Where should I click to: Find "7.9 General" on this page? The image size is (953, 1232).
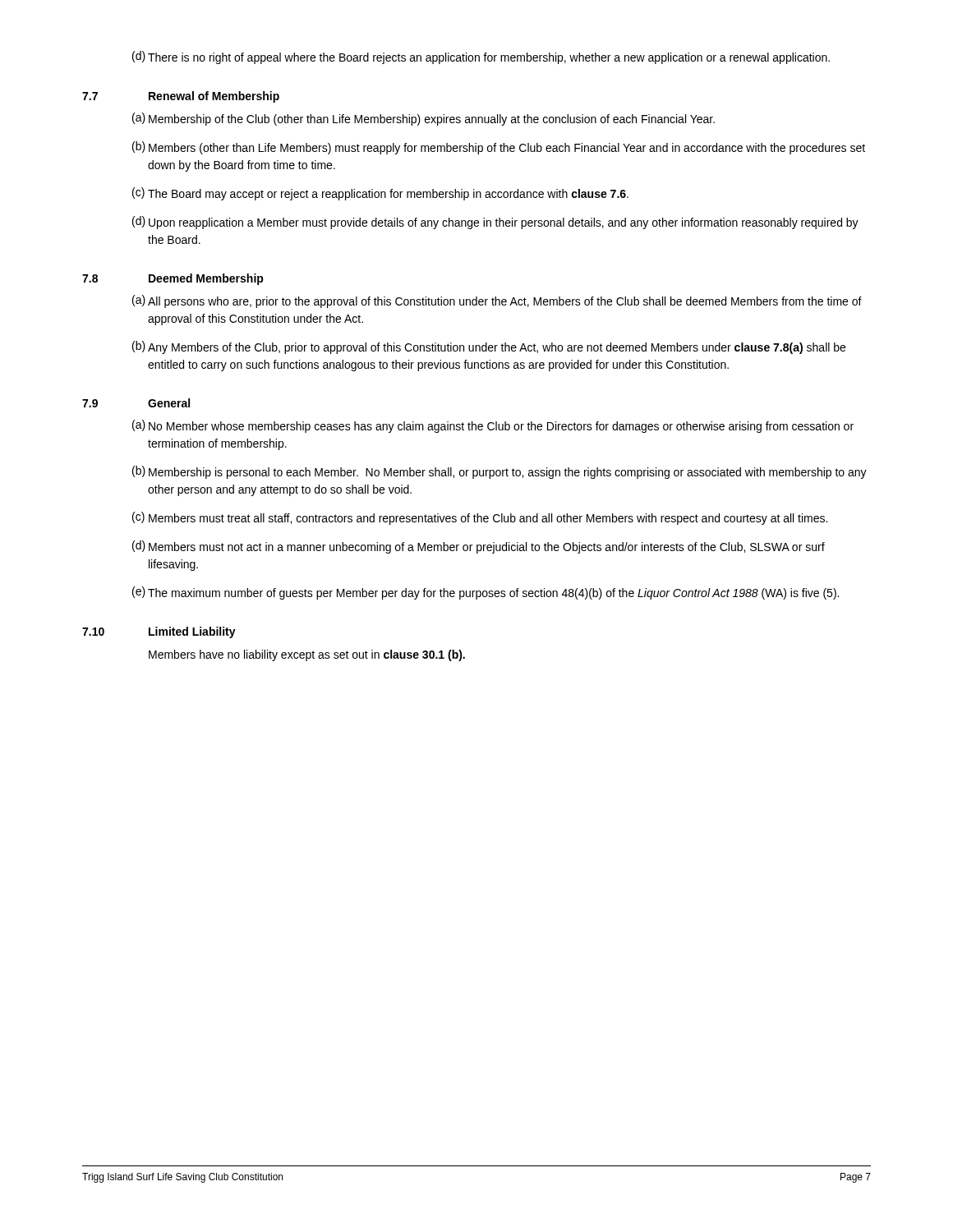coord(85,403)
